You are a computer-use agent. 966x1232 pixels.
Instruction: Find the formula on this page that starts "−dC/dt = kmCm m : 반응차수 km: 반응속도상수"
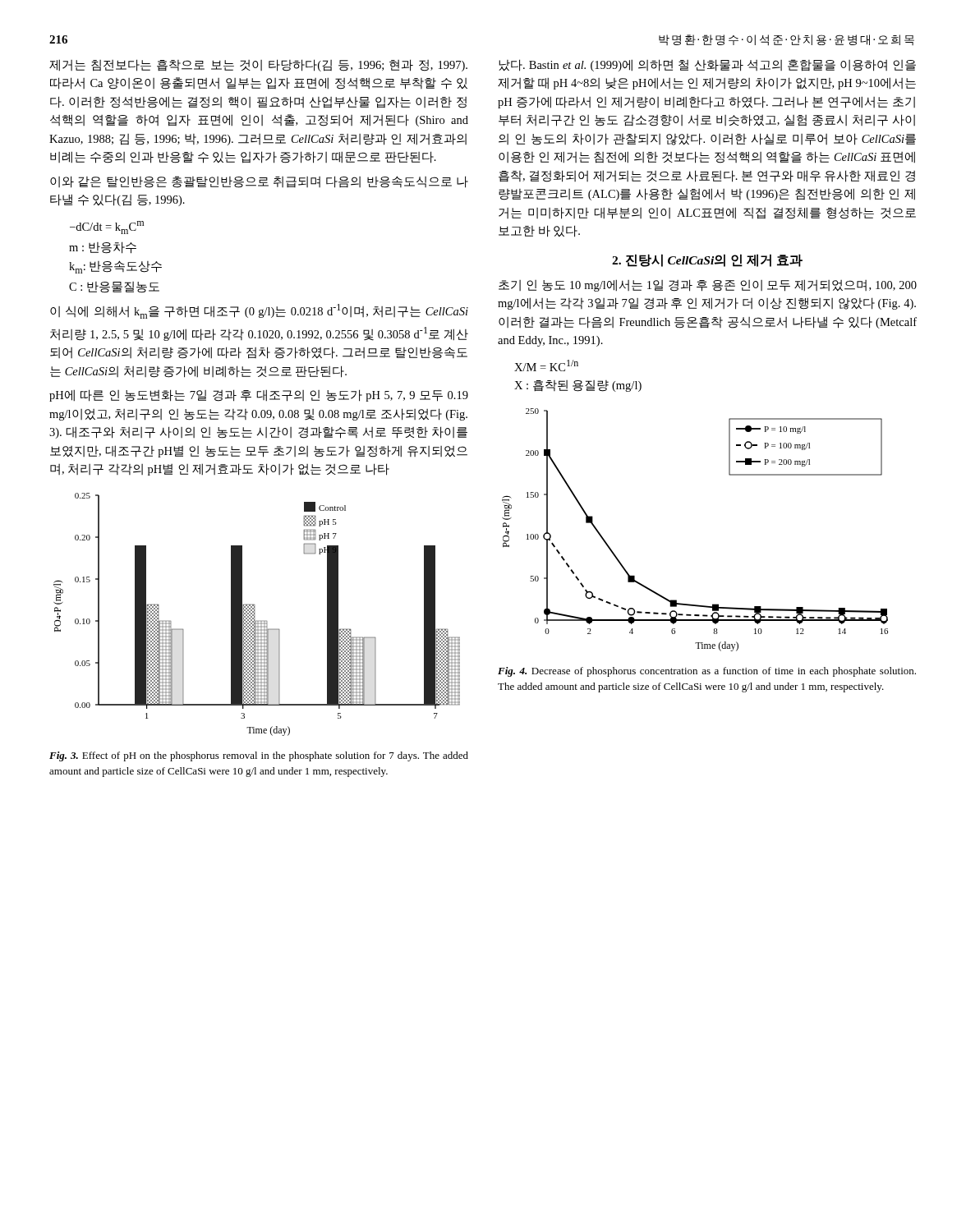coord(107,228)
